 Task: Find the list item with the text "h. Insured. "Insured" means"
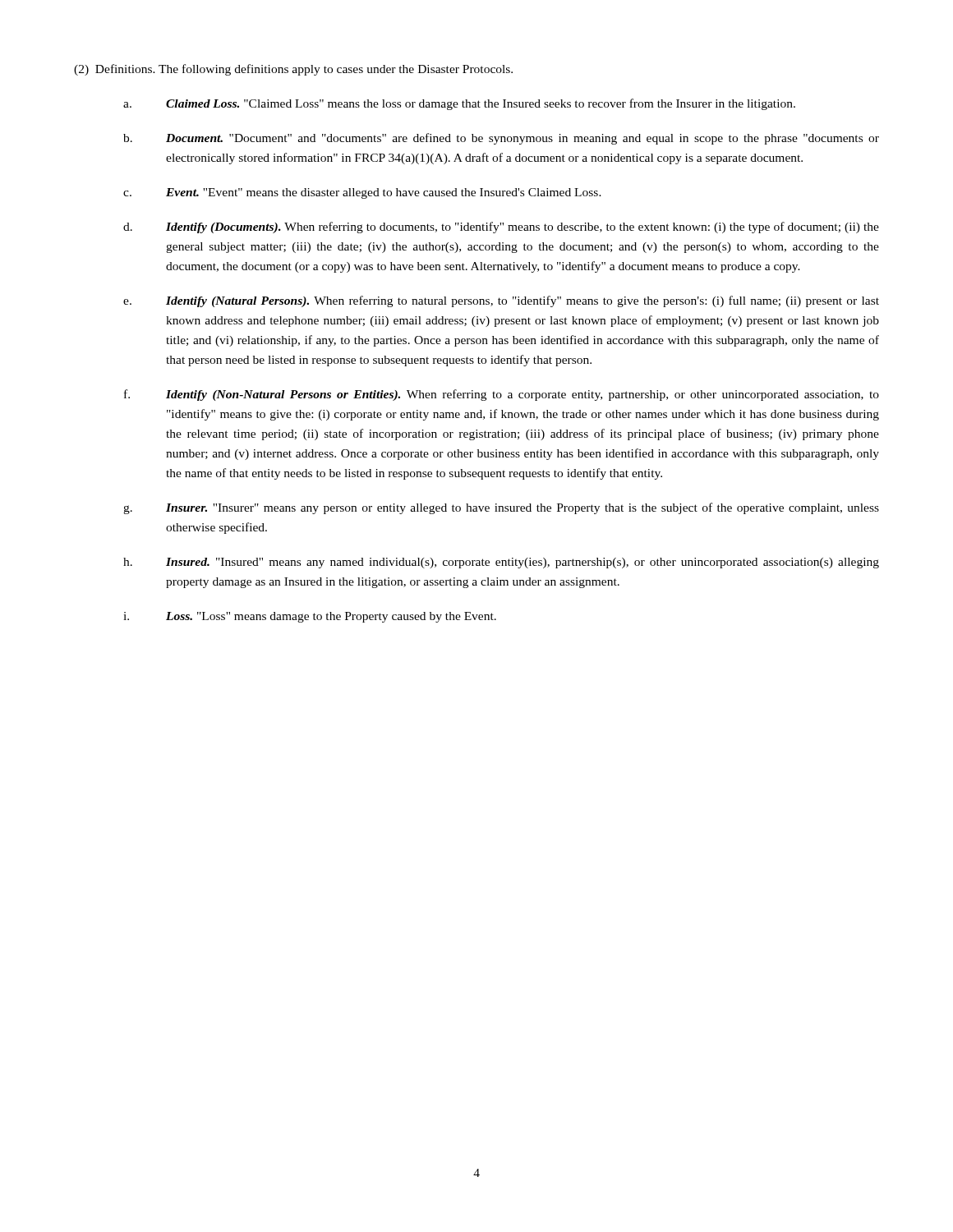coord(476,572)
